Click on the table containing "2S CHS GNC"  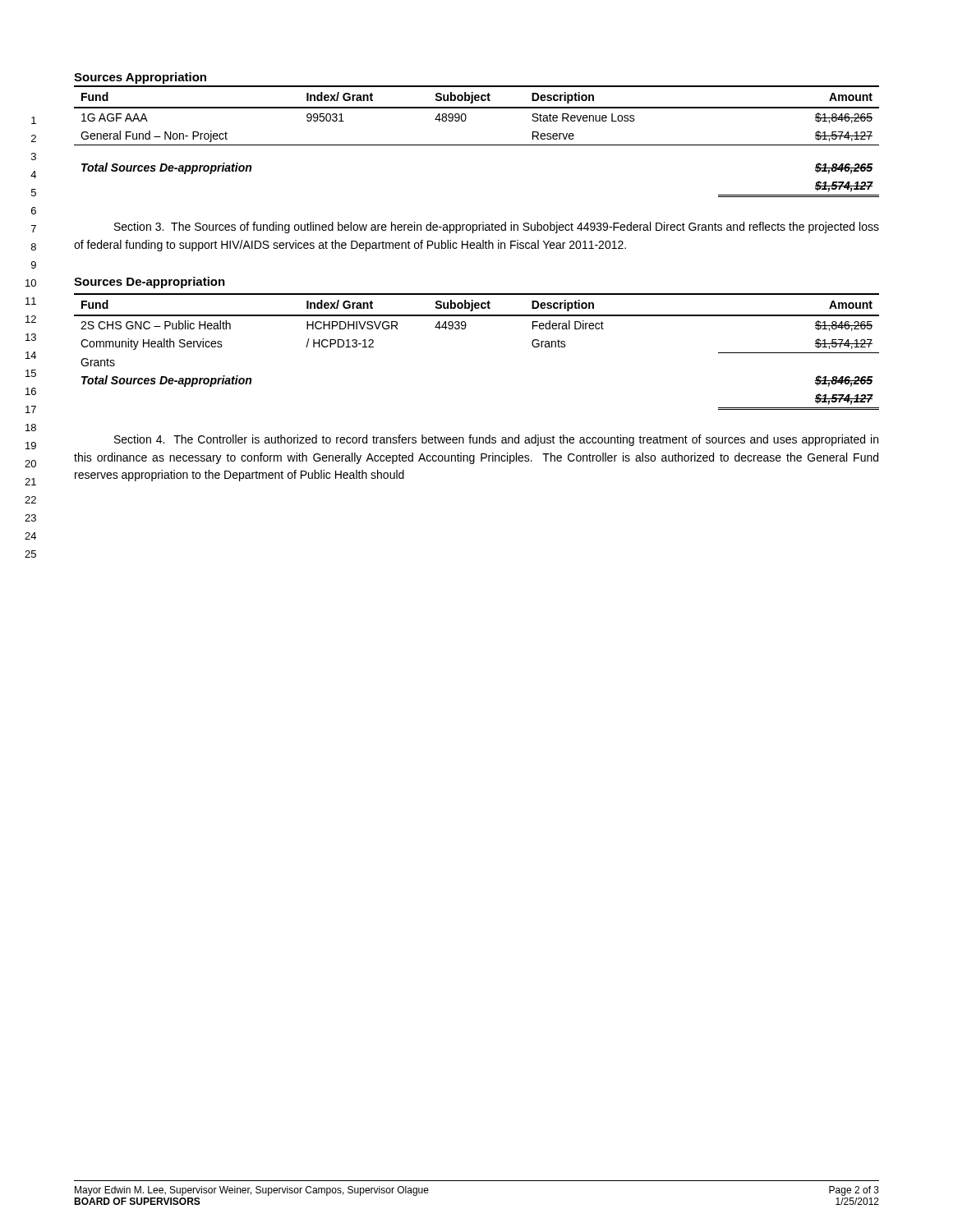point(476,352)
